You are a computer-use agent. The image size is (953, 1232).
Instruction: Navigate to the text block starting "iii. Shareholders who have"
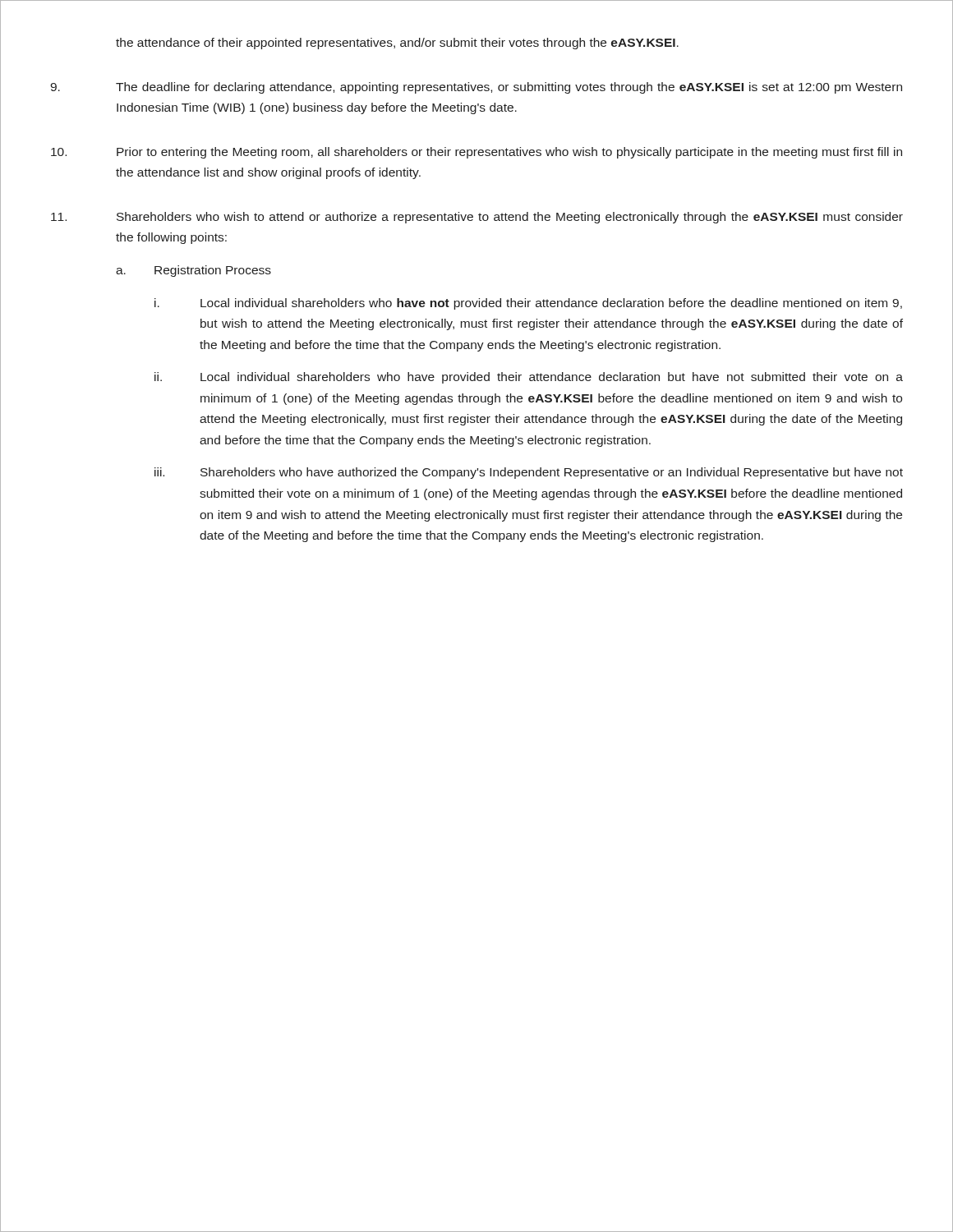(528, 504)
